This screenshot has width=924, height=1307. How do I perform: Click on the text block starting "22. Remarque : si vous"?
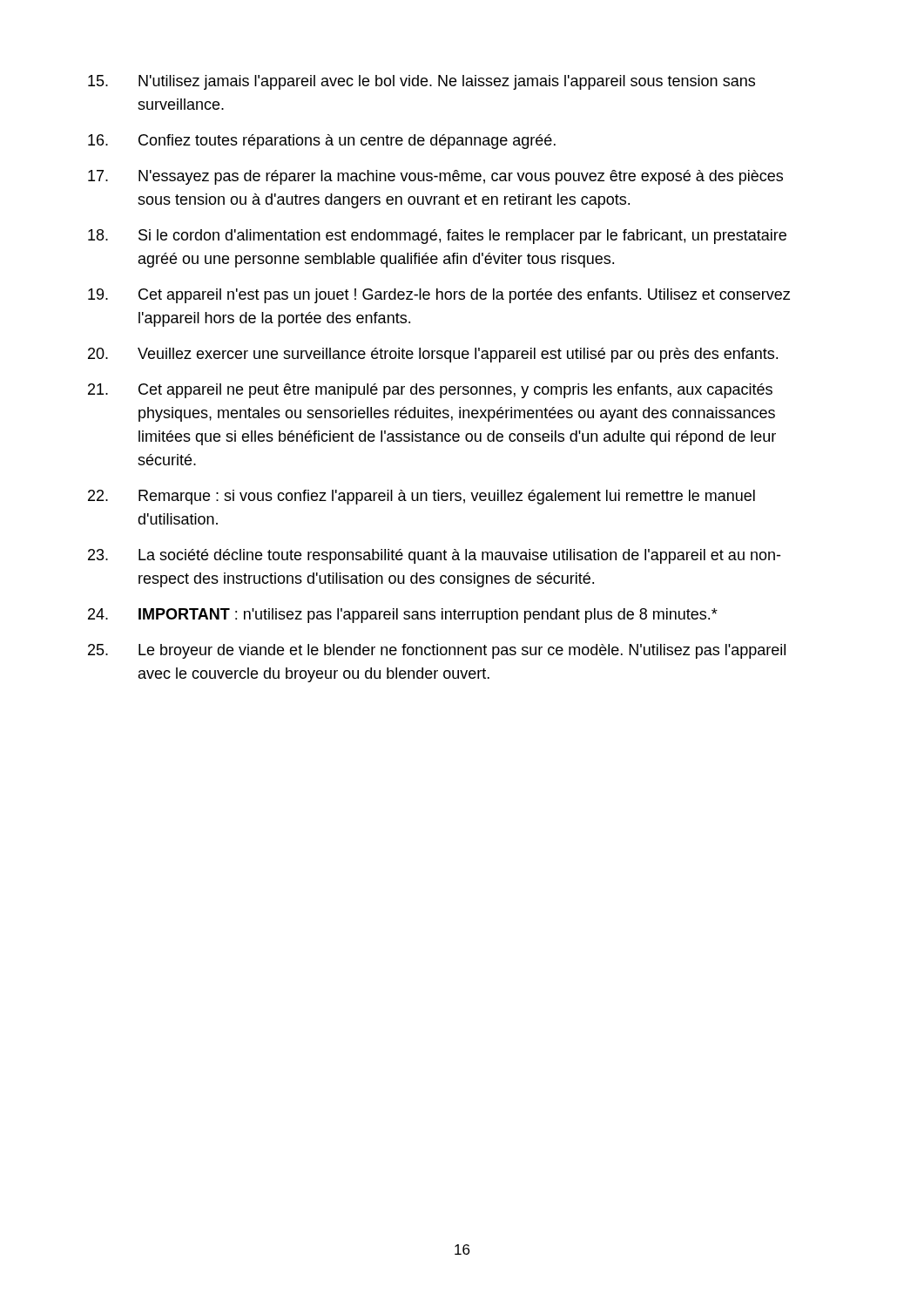click(x=453, y=508)
